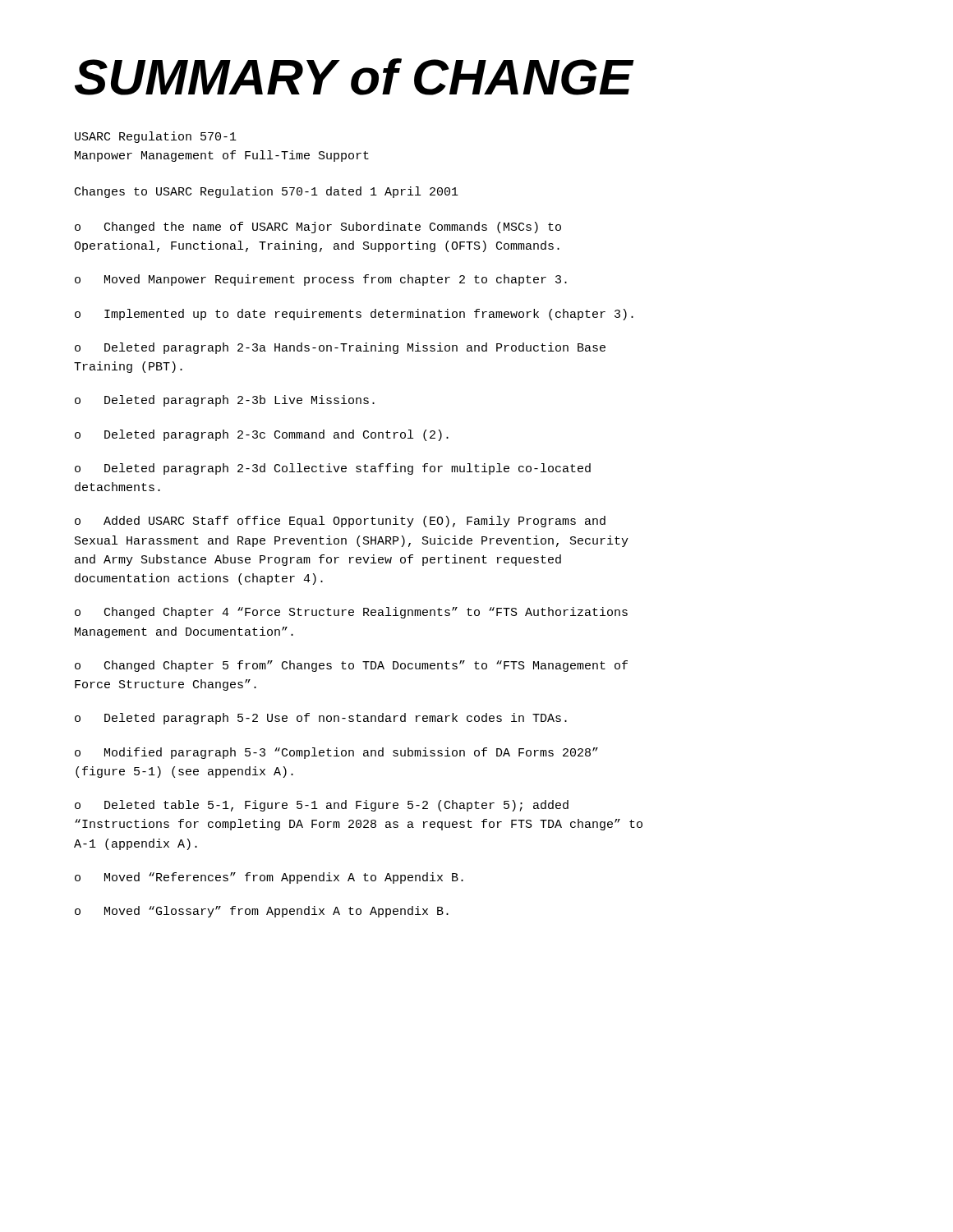Find the block on this page that starts "o Deleted paragraph 2-3c"
Viewport: 953px width, 1232px height.
tap(263, 435)
